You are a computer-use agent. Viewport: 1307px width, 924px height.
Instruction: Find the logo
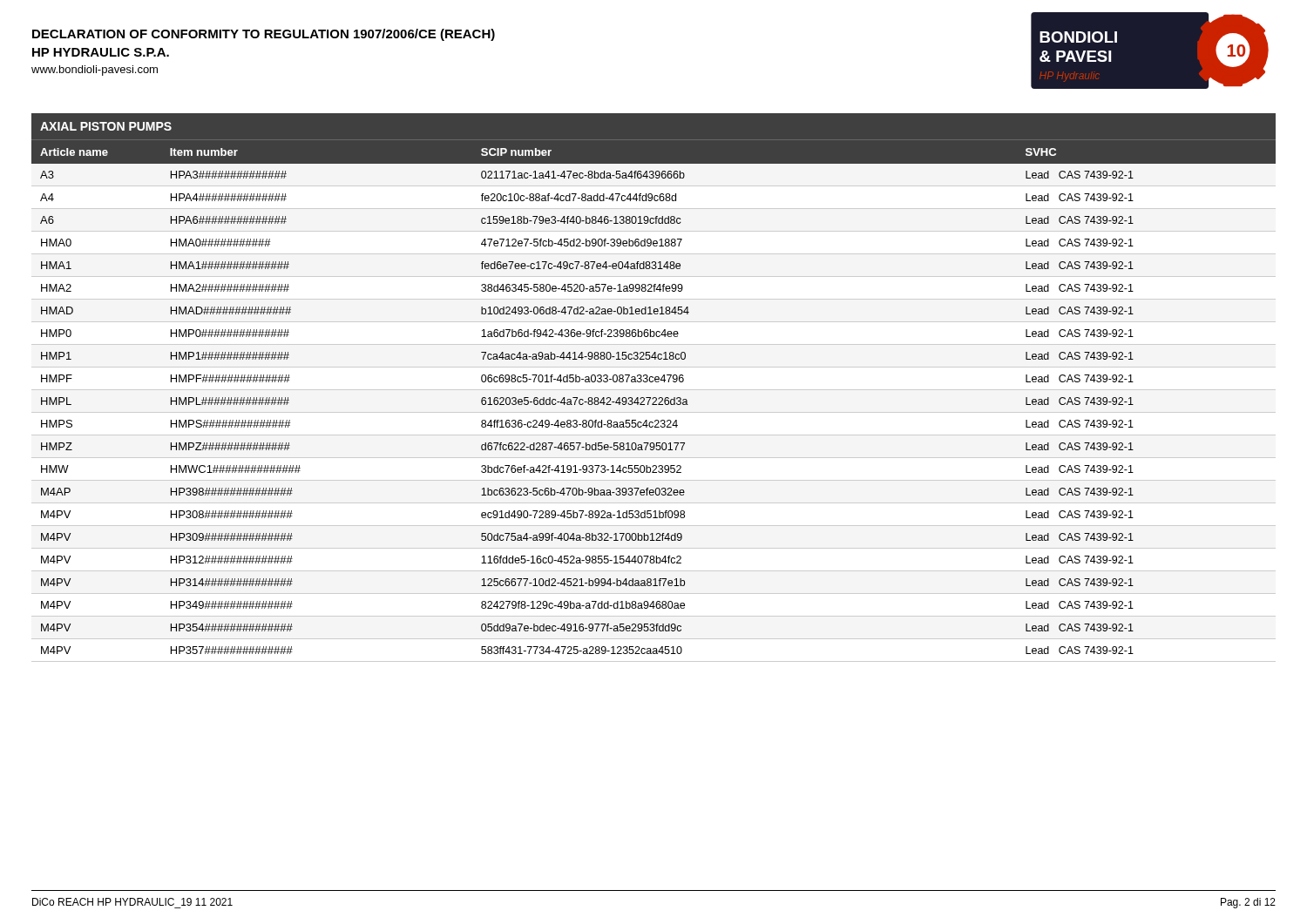point(1152,54)
